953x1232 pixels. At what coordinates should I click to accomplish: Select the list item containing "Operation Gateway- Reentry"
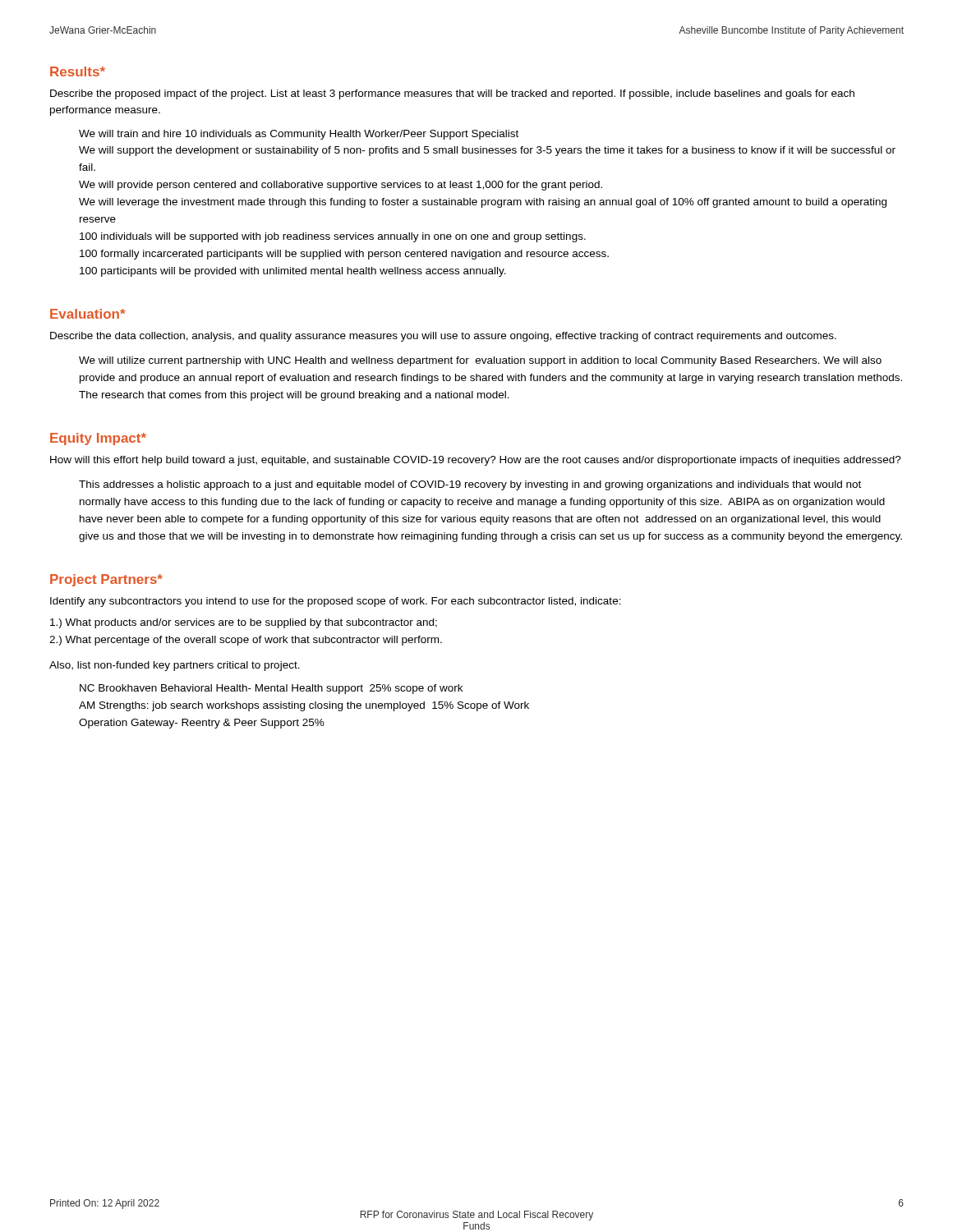click(x=202, y=722)
